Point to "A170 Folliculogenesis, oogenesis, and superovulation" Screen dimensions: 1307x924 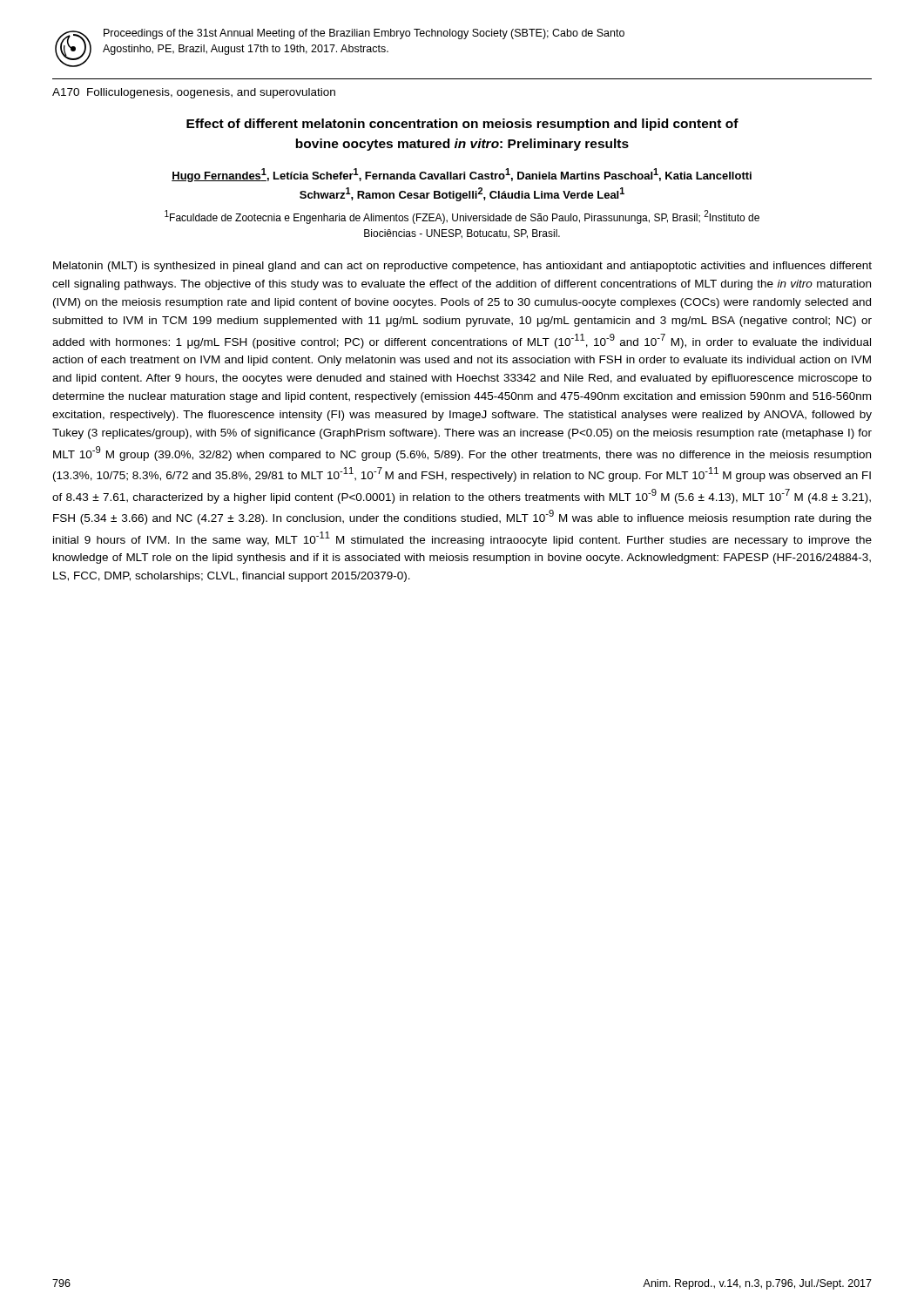click(194, 92)
